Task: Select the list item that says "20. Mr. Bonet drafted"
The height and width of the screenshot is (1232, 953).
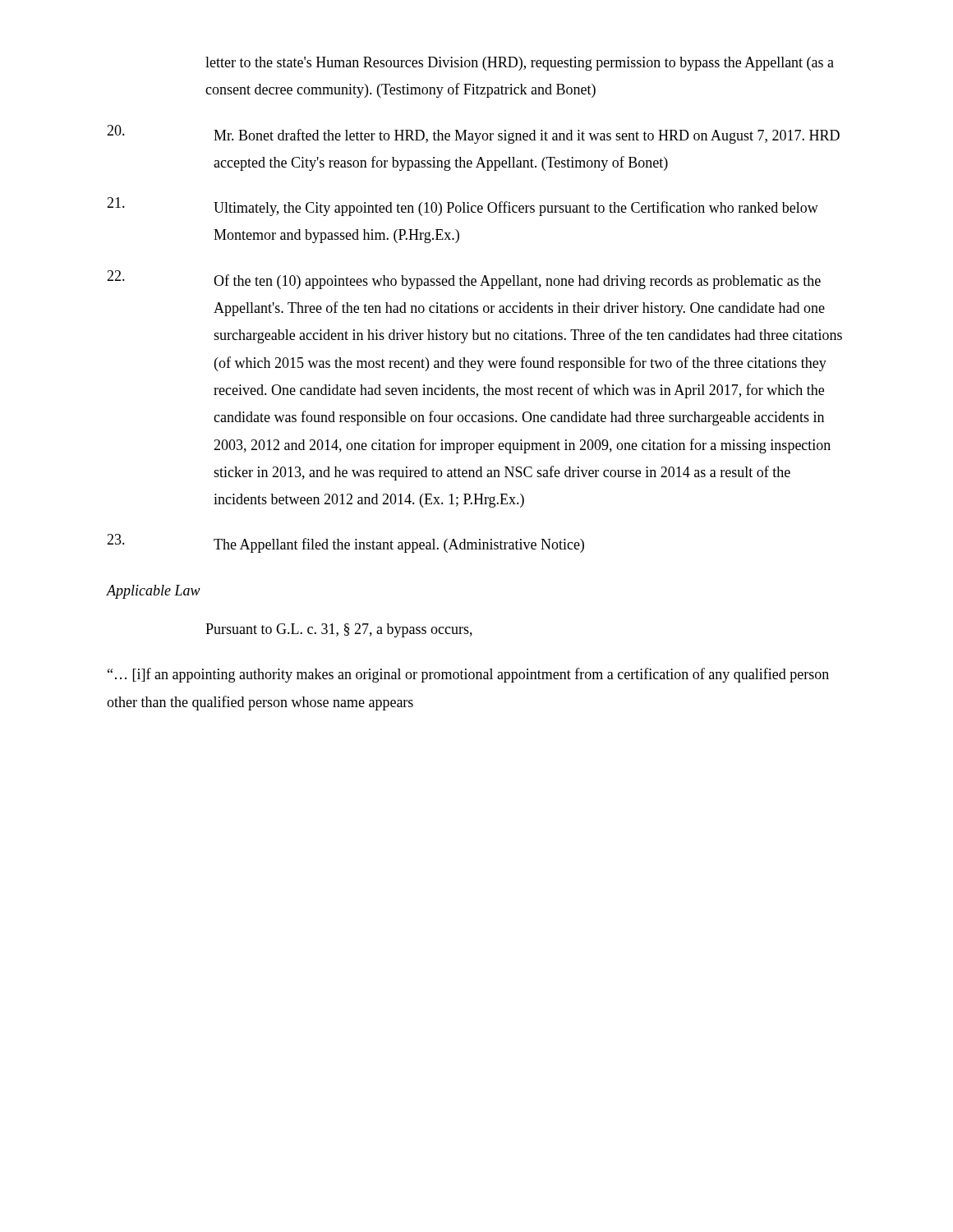Action: 476,149
